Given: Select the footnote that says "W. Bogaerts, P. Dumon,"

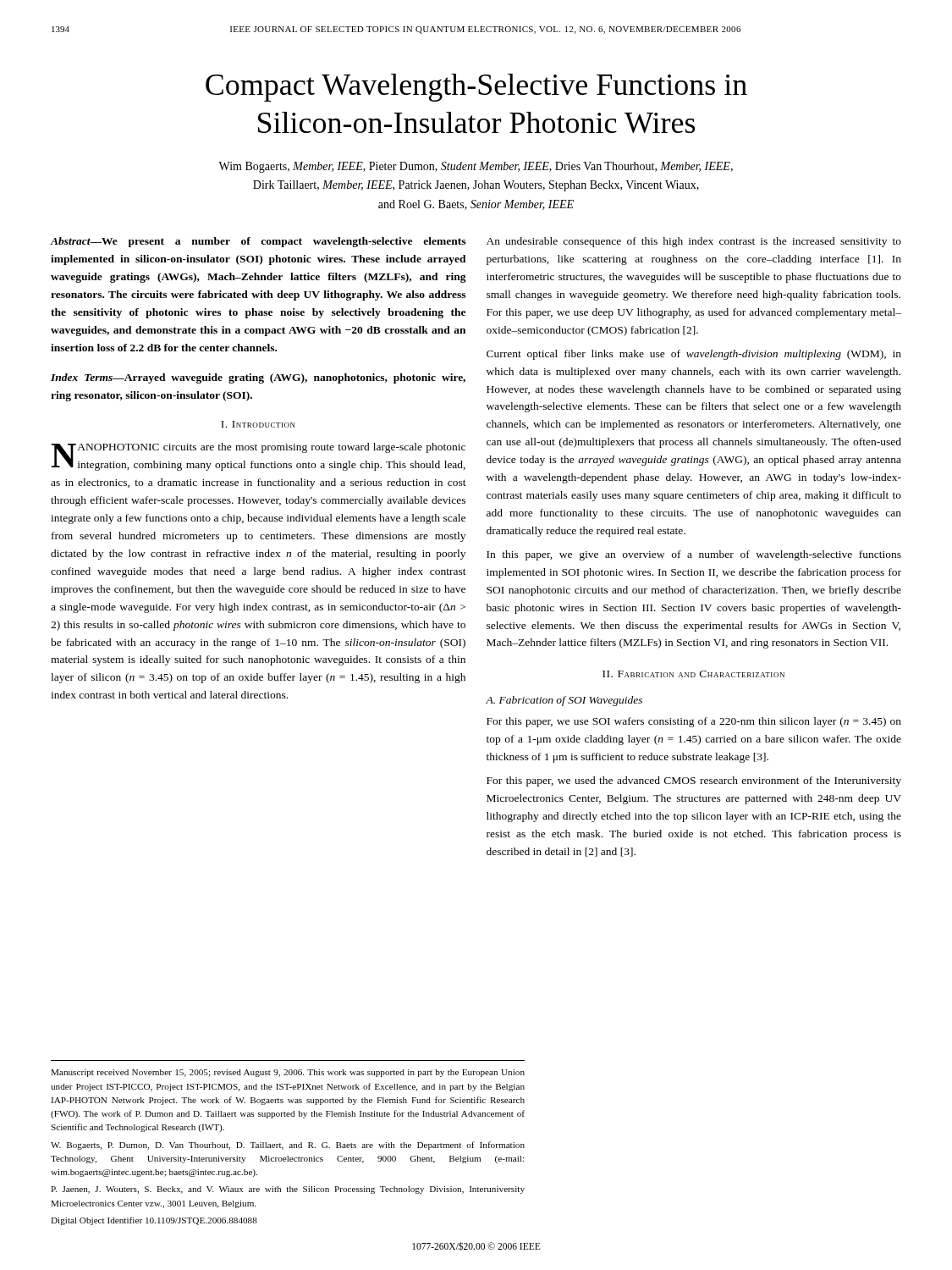Looking at the screenshot, I should [x=288, y=1158].
